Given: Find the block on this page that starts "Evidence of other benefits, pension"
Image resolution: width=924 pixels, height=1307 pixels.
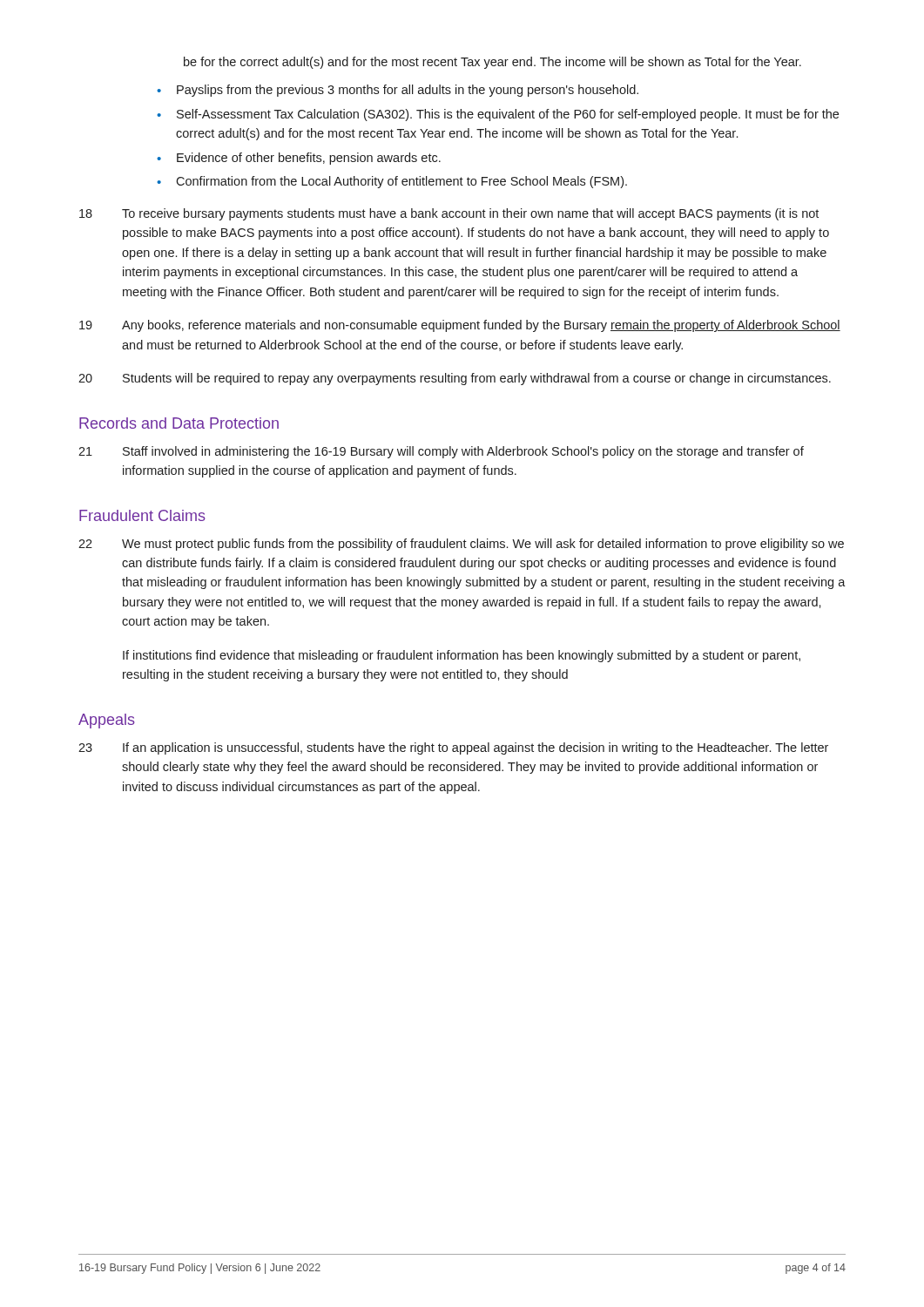Looking at the screenshot, I should coord(309,158).
